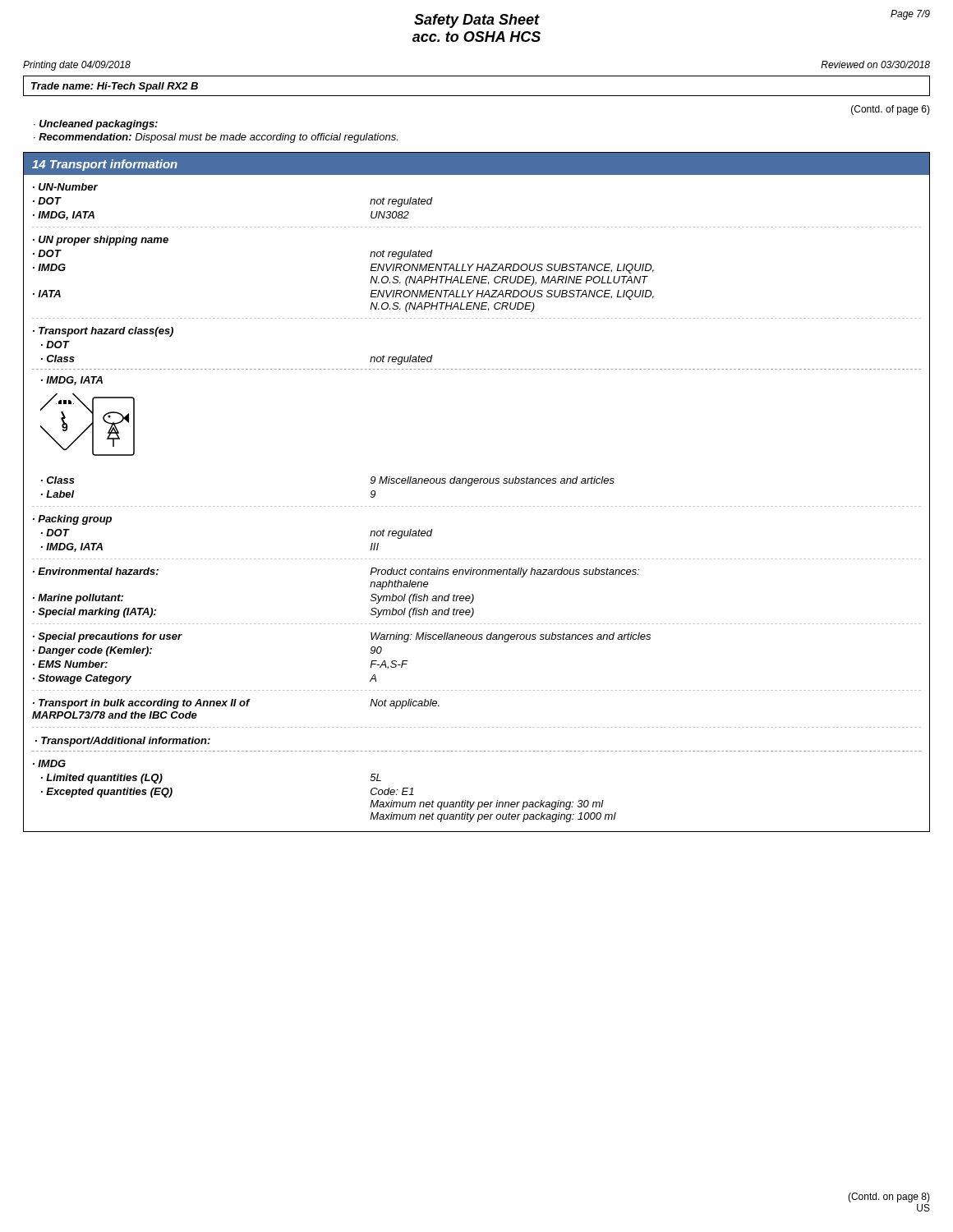Point to the block beginning "· Transport in bulk according"
This screenshot has height=1232, width=953.
pyautogui.click(x=236, y=704)
